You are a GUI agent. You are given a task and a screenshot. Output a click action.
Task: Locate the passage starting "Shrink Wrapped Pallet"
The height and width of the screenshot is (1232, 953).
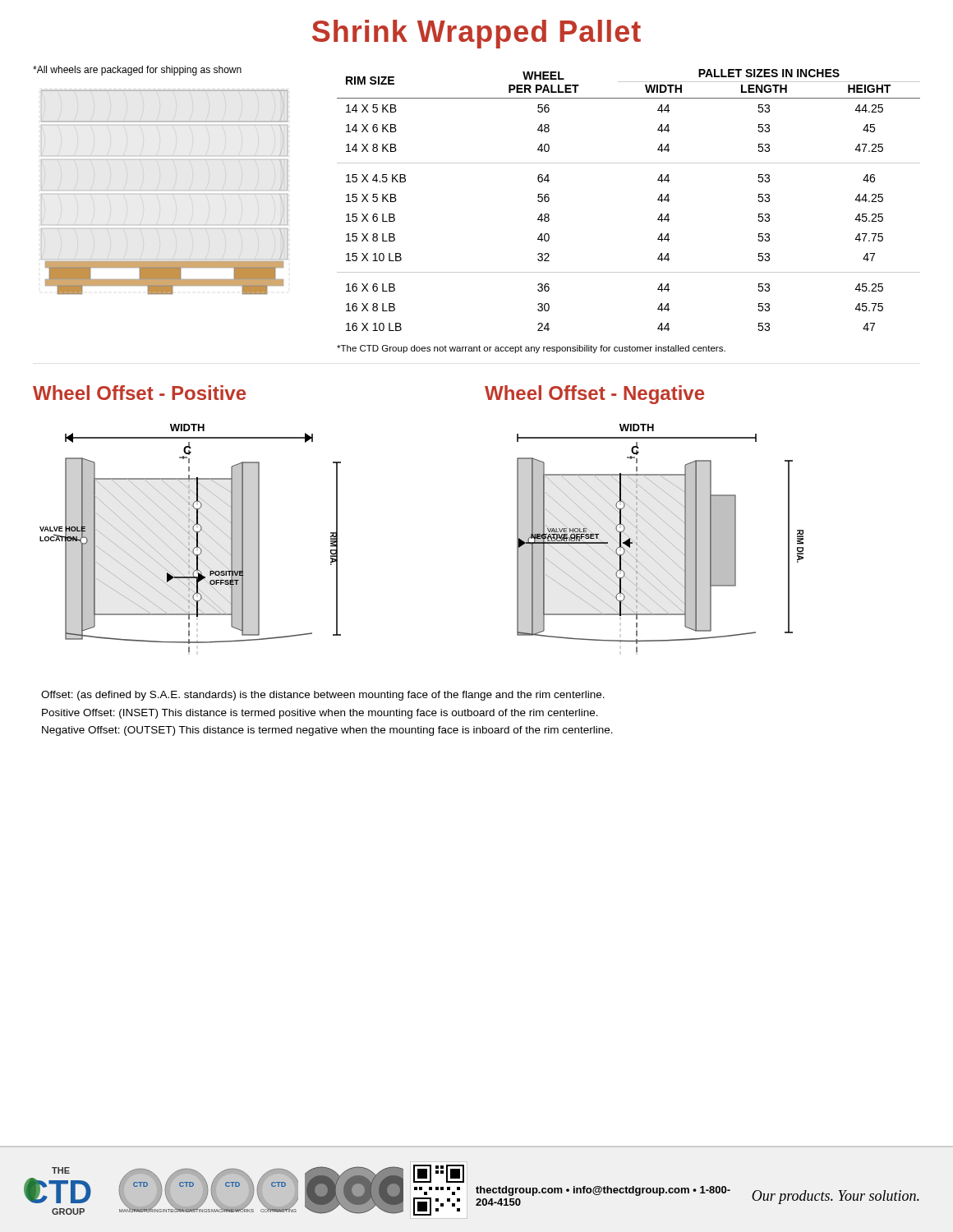tap(476, 32)
